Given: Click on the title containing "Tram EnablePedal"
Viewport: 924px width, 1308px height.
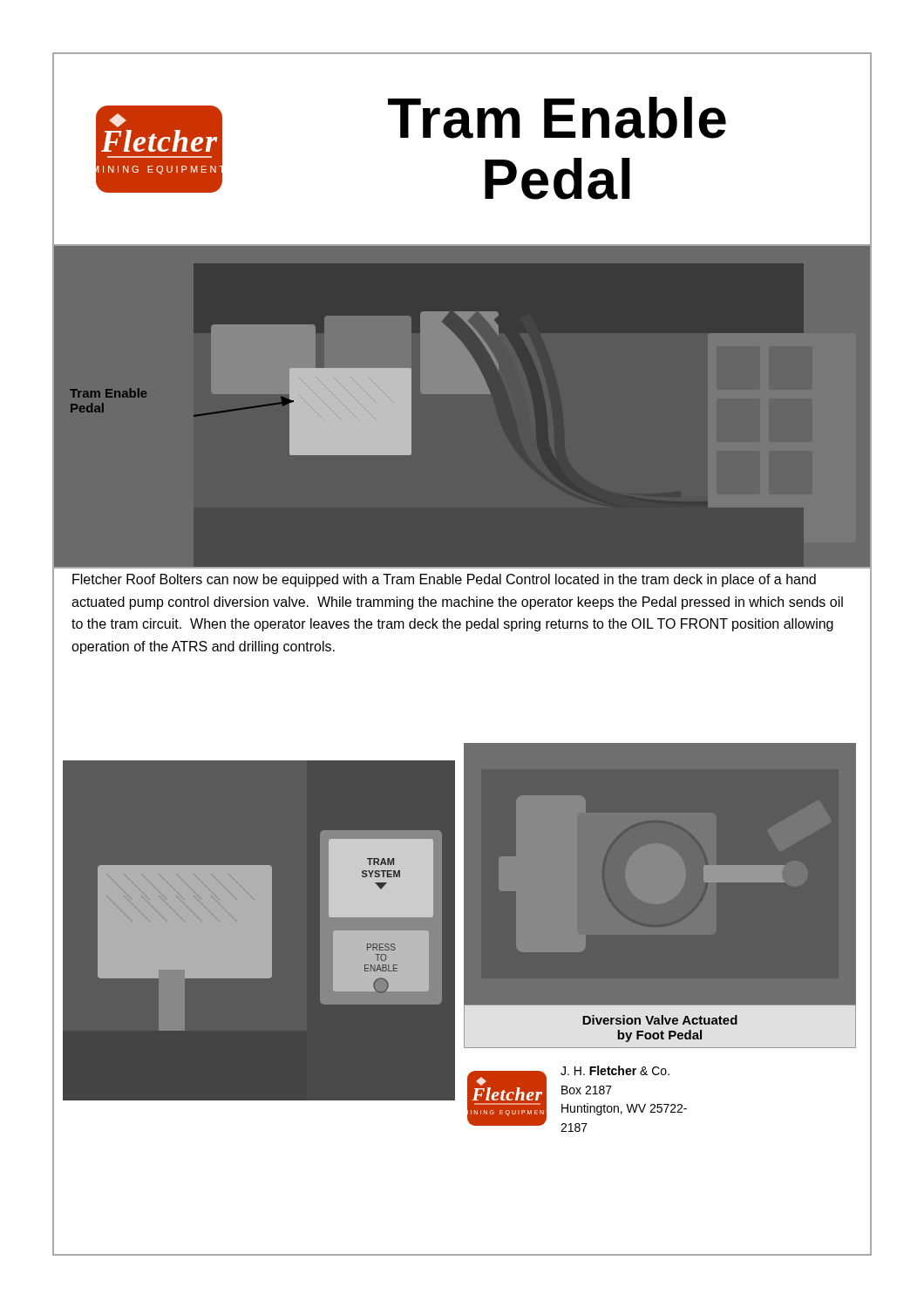Looking at the screenshot, I should (x=558, y=149).
